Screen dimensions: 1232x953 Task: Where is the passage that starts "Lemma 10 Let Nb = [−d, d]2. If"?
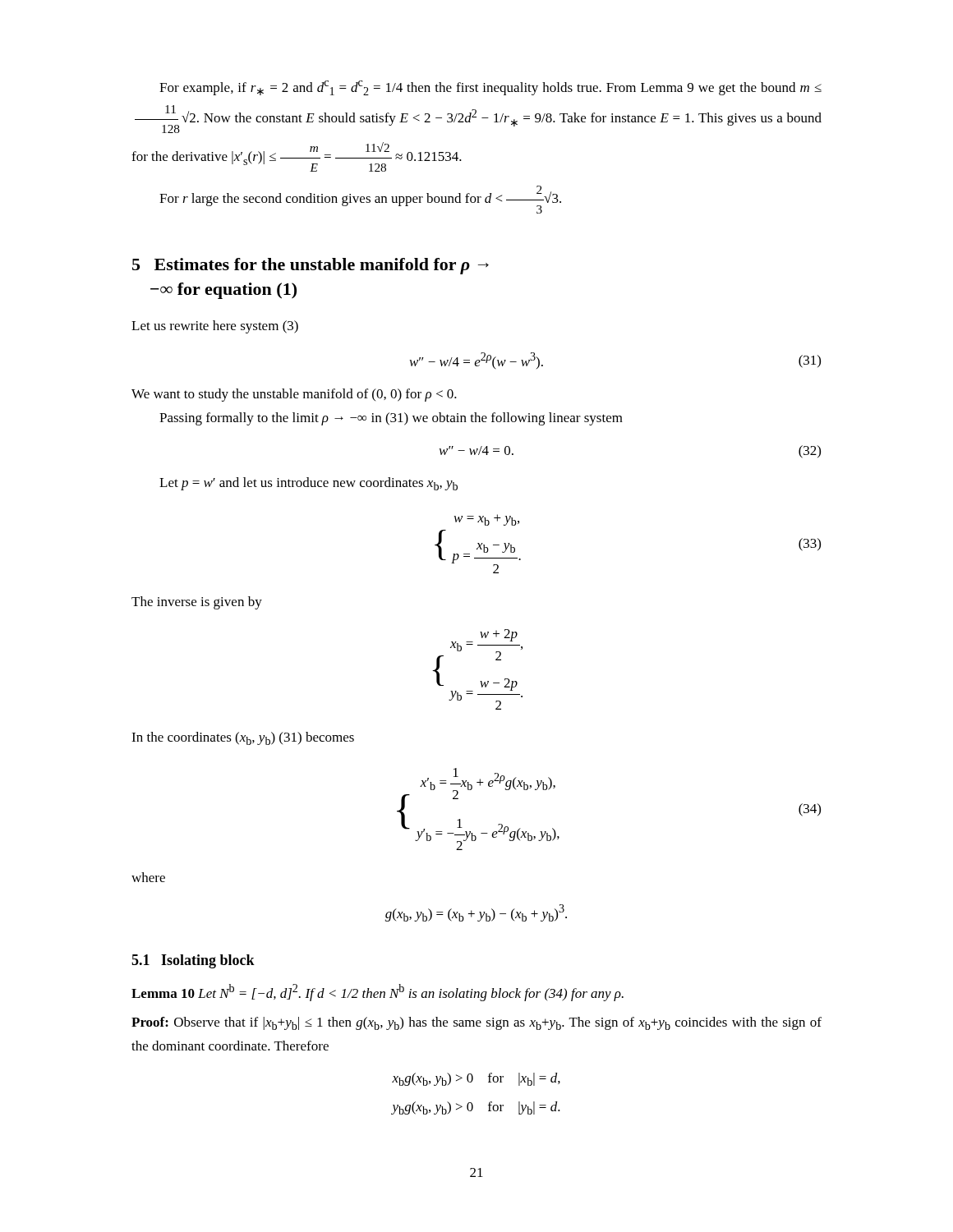[378, 991]
